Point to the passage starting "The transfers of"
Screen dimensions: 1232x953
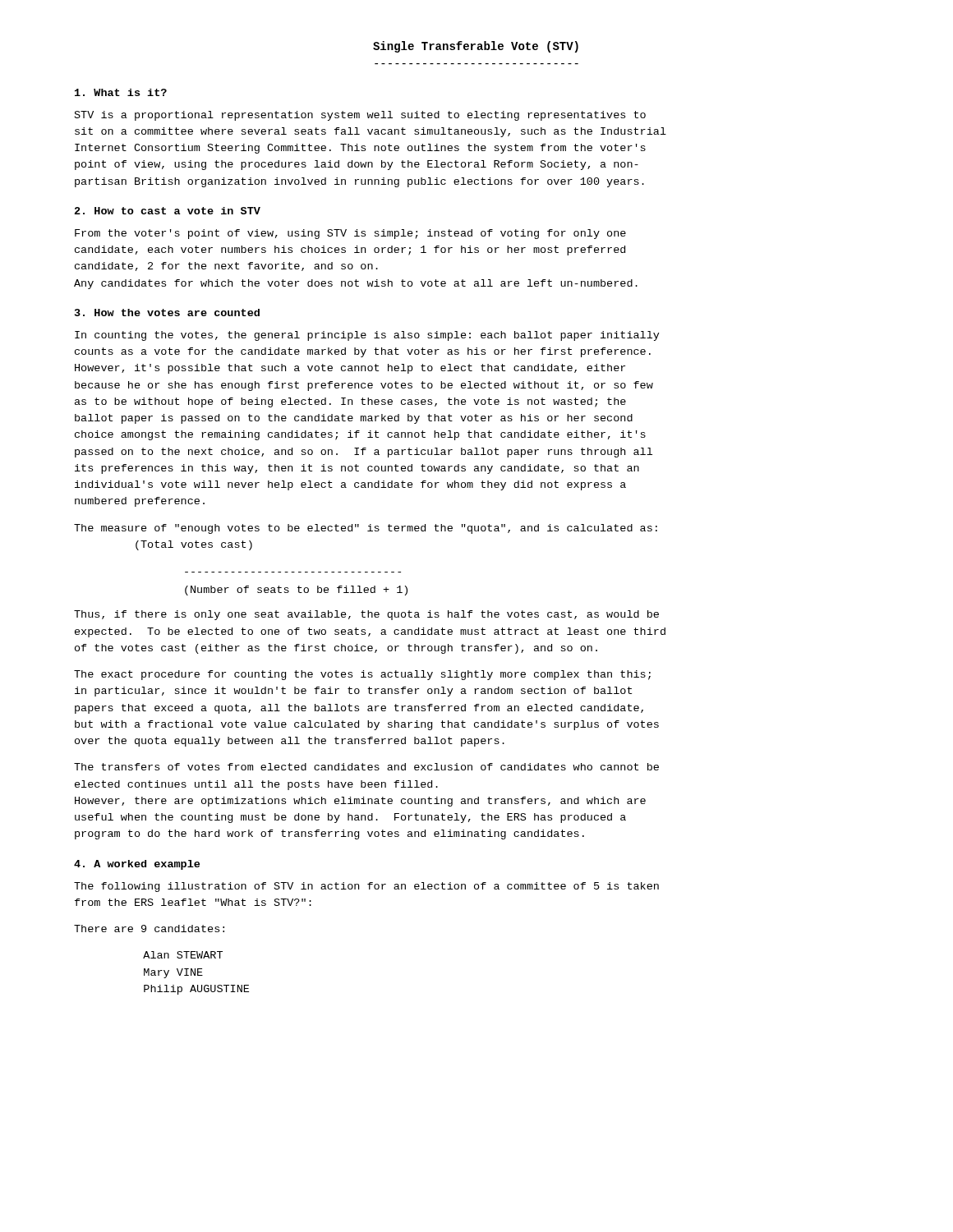click(367, 801)
